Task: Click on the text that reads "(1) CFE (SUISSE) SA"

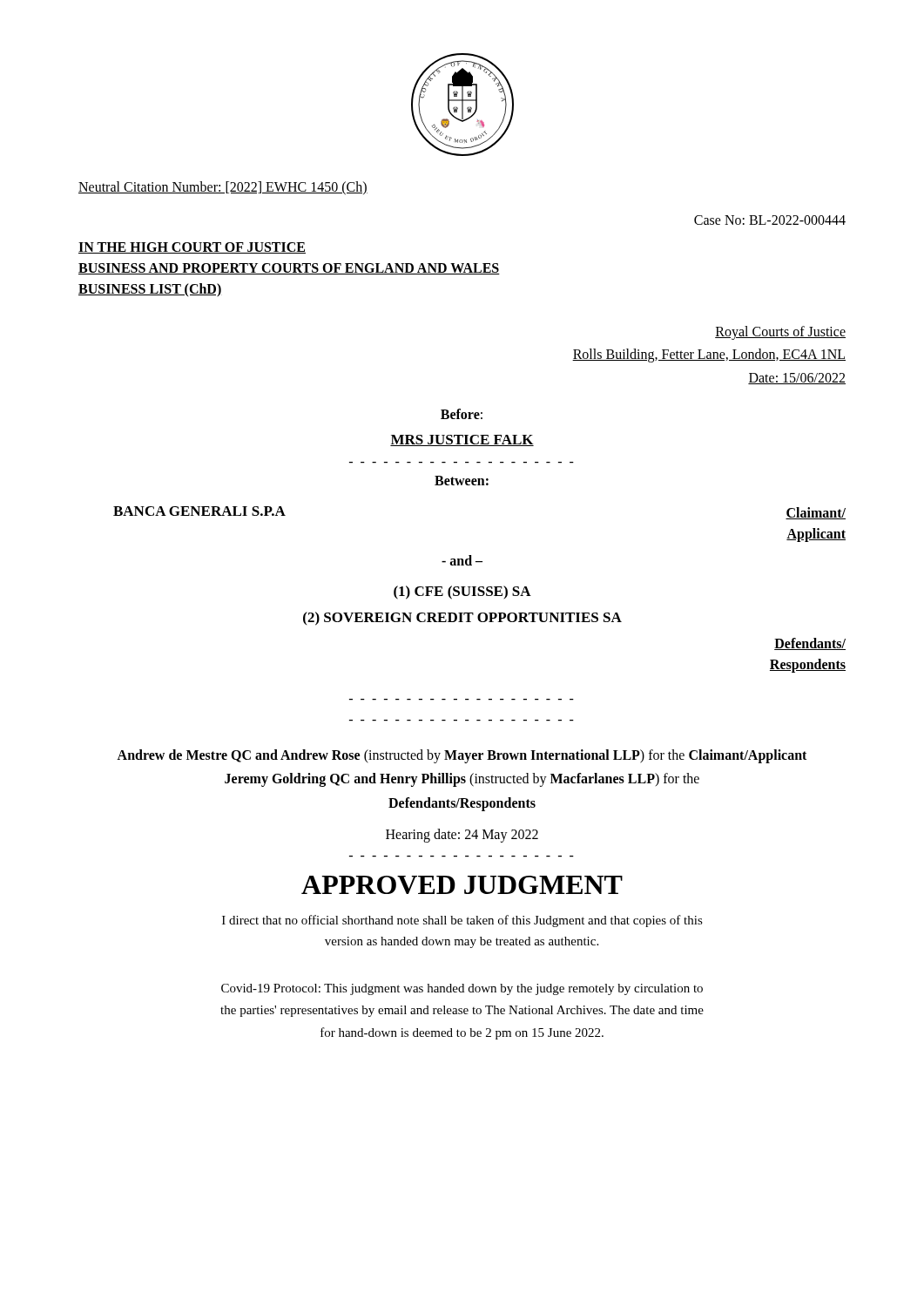Action: click(462, 591)
